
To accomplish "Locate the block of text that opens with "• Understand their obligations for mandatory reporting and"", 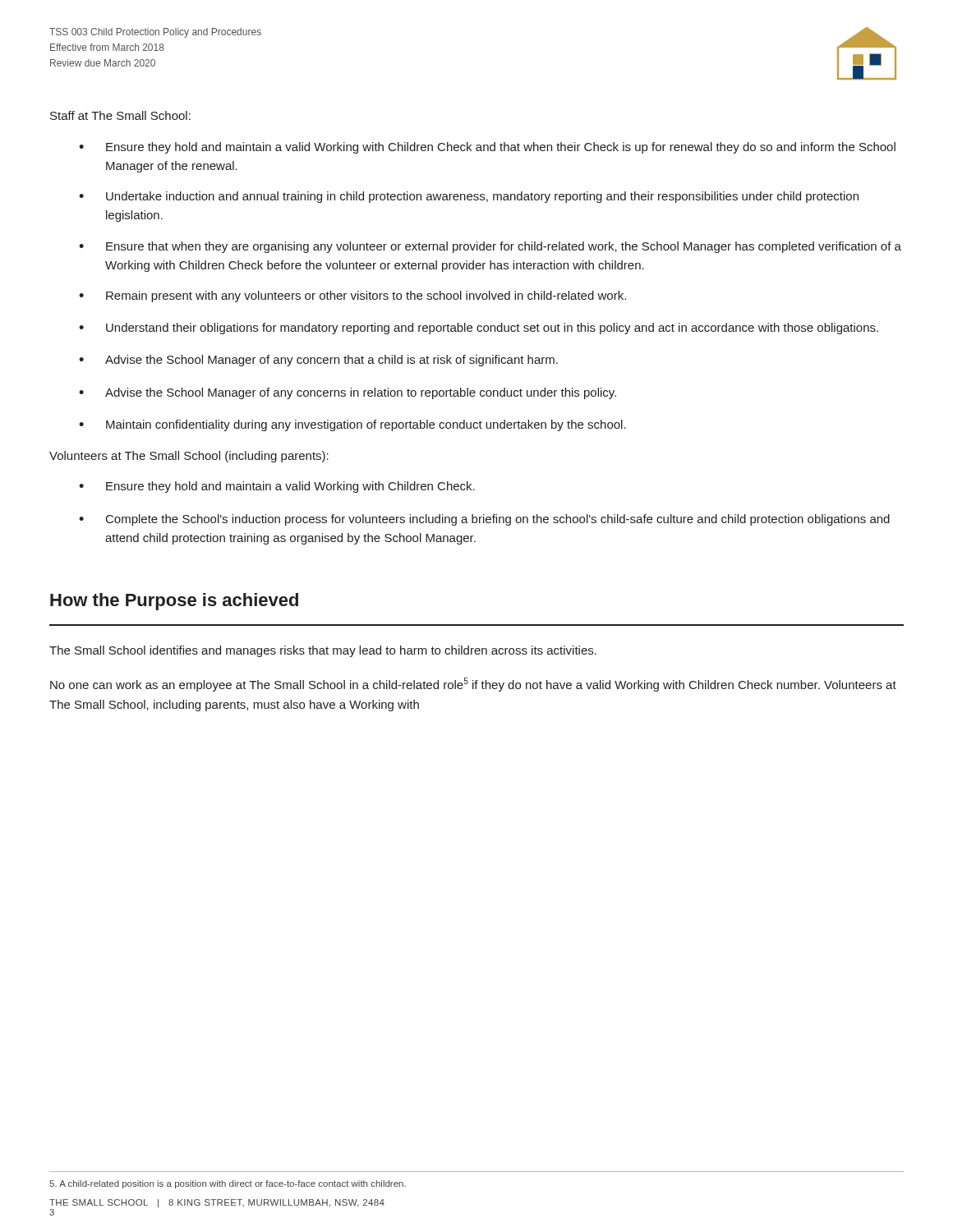I will (x=491, y=328).
